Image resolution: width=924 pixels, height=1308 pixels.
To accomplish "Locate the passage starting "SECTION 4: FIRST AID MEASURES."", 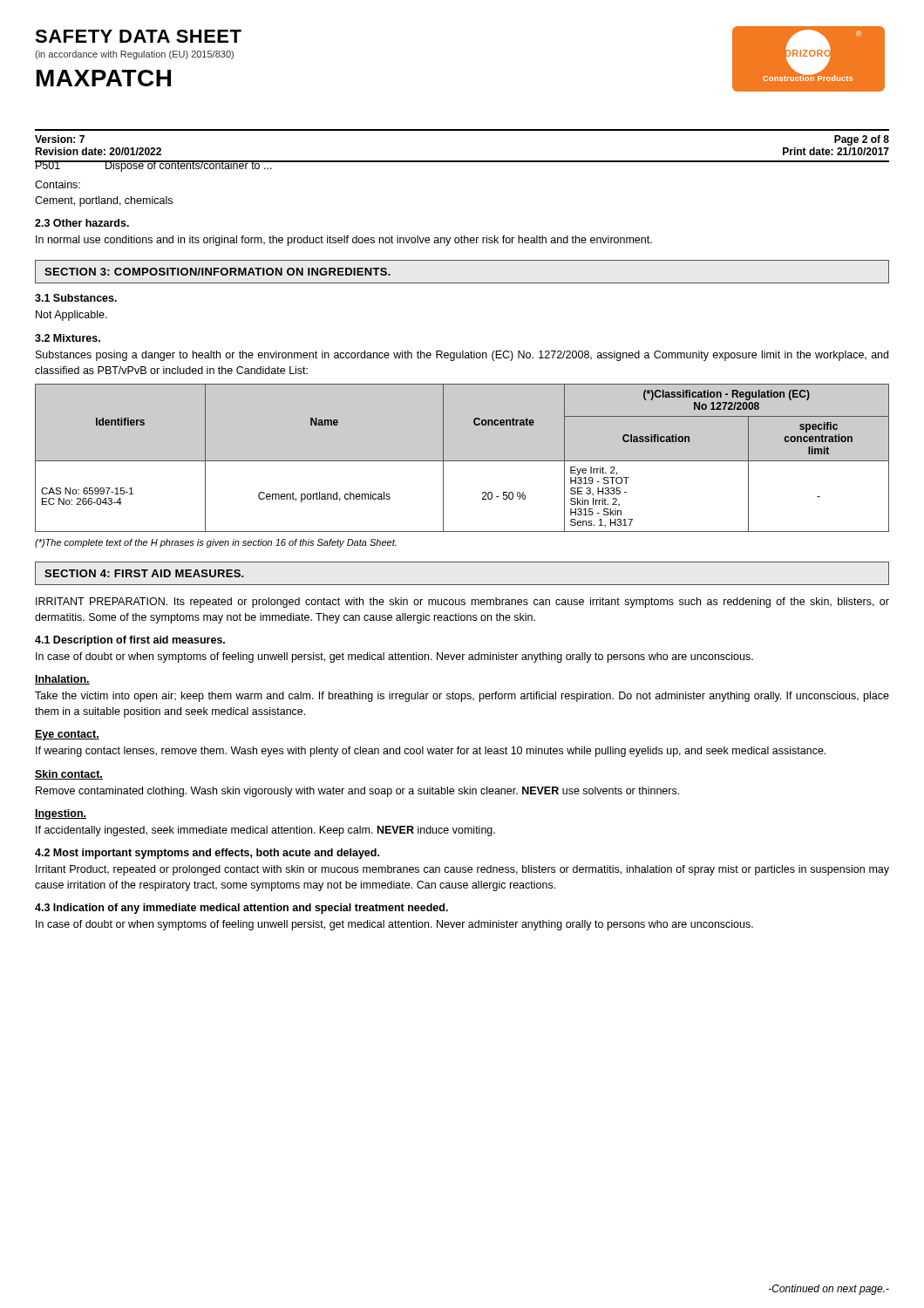I will (145, 573).
